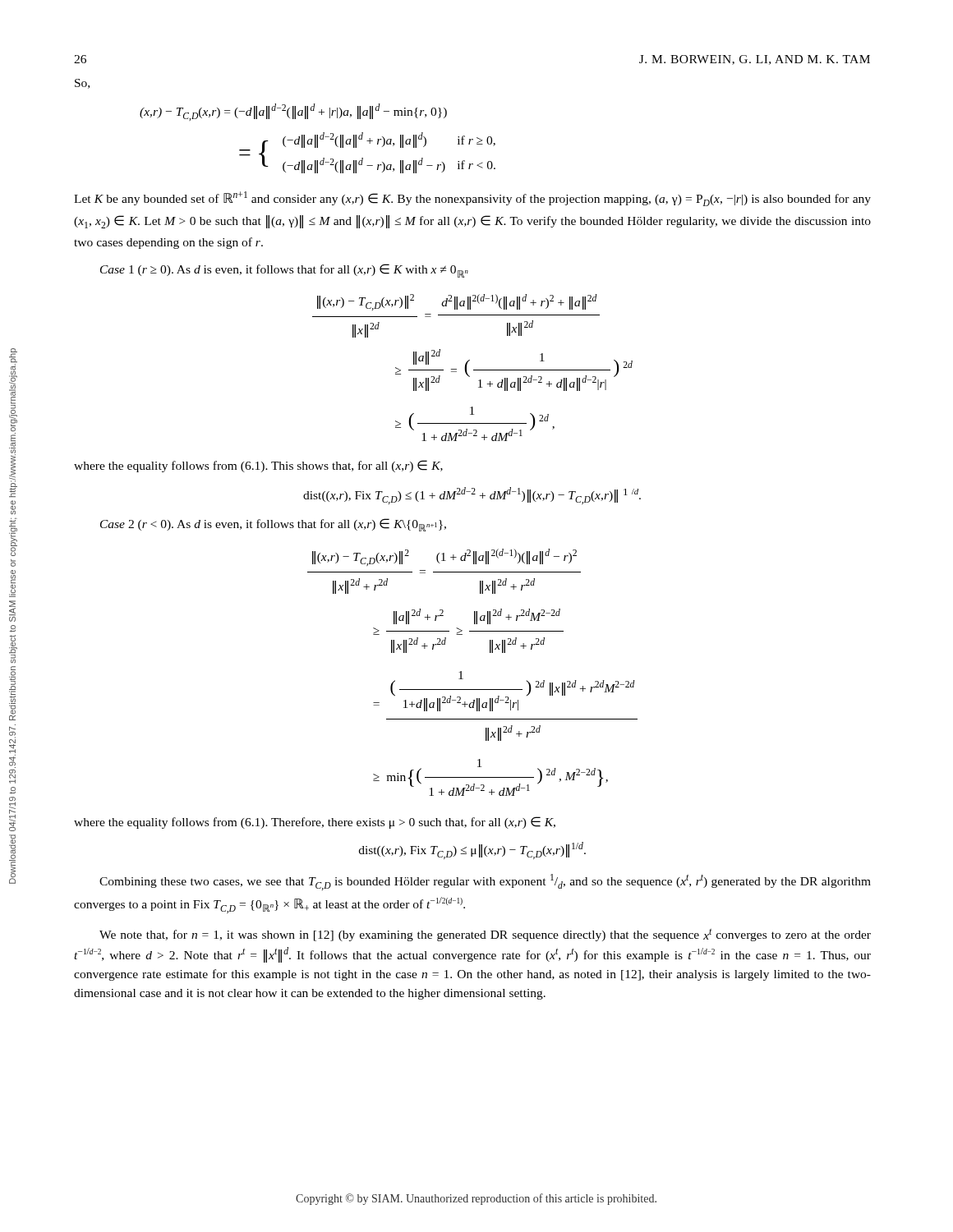Find the formula on this page that starts "(x,r) − TC,D(x,r) = (−d‖a‖d−2(‖a‖d + |r|)a,"

click(320, 139)
